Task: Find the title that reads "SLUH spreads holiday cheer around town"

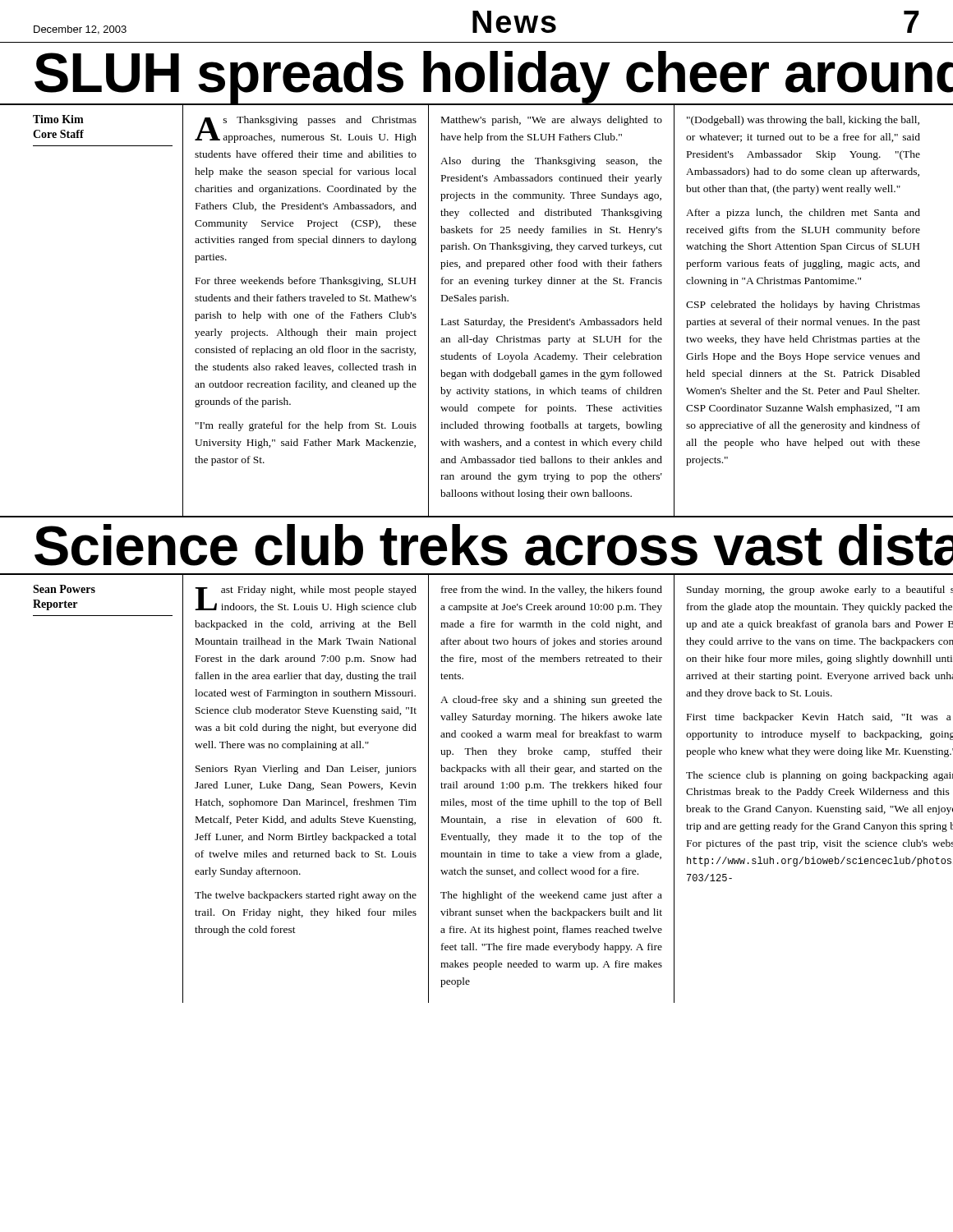Action: (493, 73)
